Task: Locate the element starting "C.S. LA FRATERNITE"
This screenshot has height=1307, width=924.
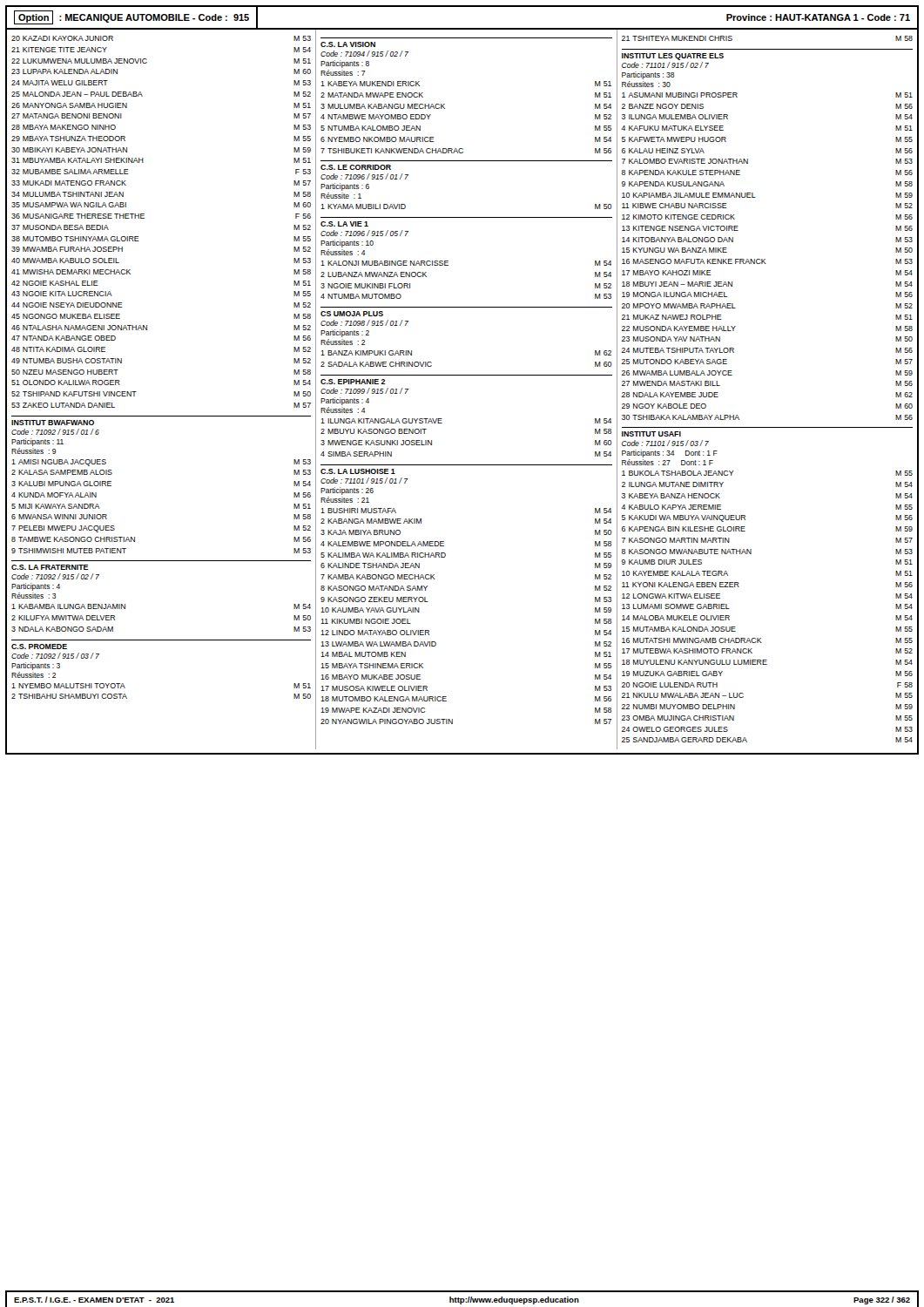Action: [x=50, y=567]
